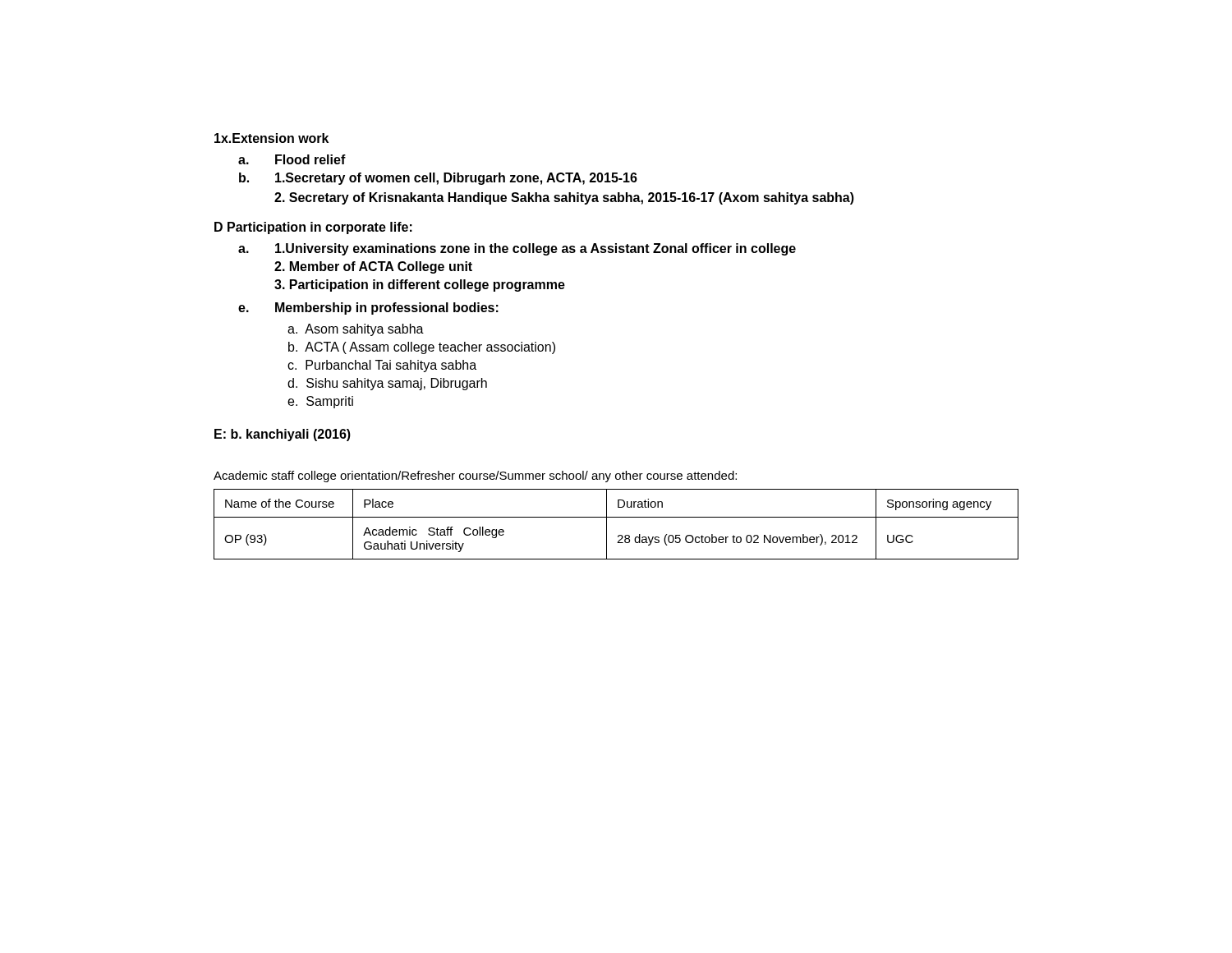1232x953 pixels.
Task: Point to the element starting "3. Participation in different college"
Action: (x=420, y=285)
